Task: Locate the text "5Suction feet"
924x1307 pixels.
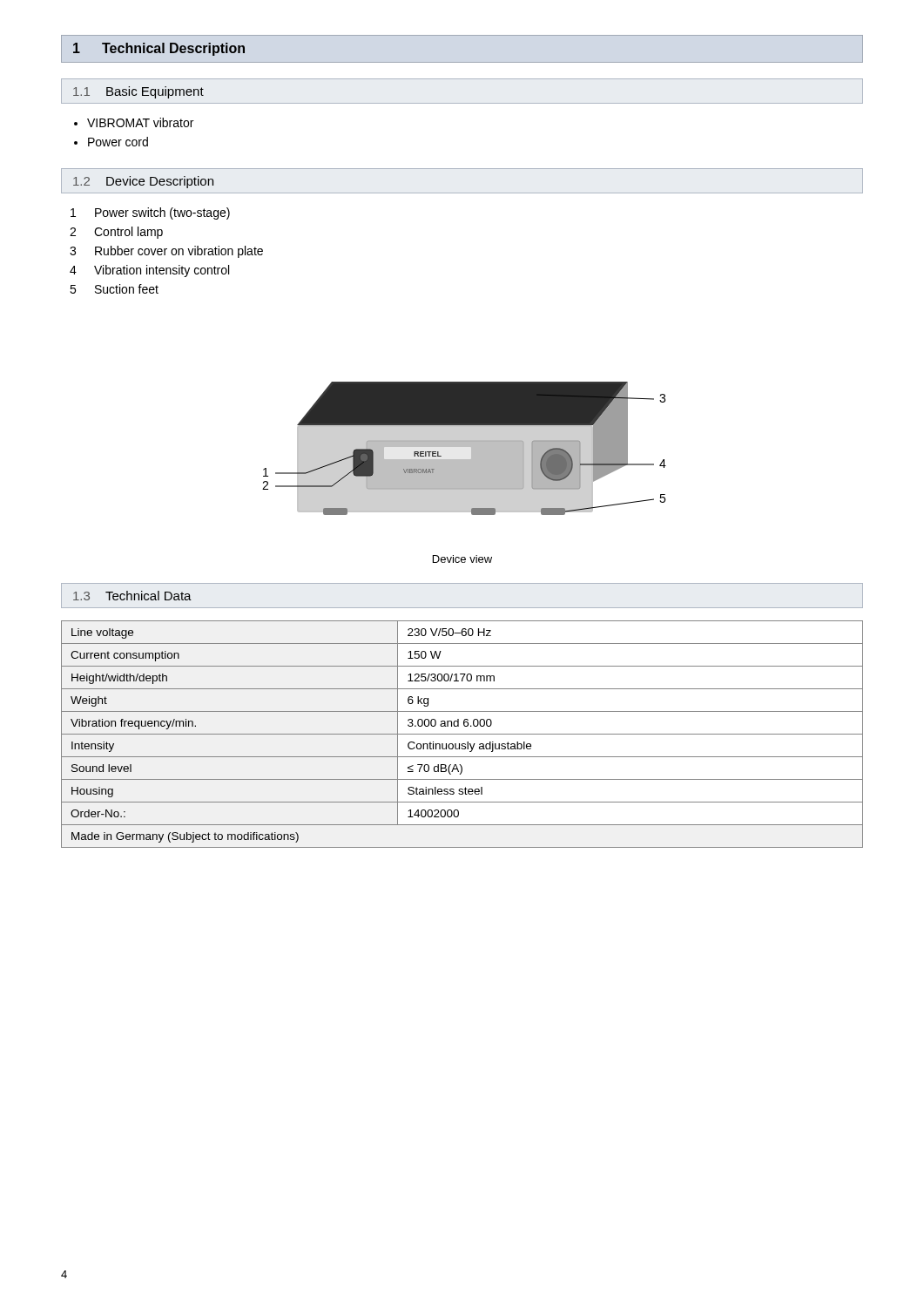Action: pos(114,289)
